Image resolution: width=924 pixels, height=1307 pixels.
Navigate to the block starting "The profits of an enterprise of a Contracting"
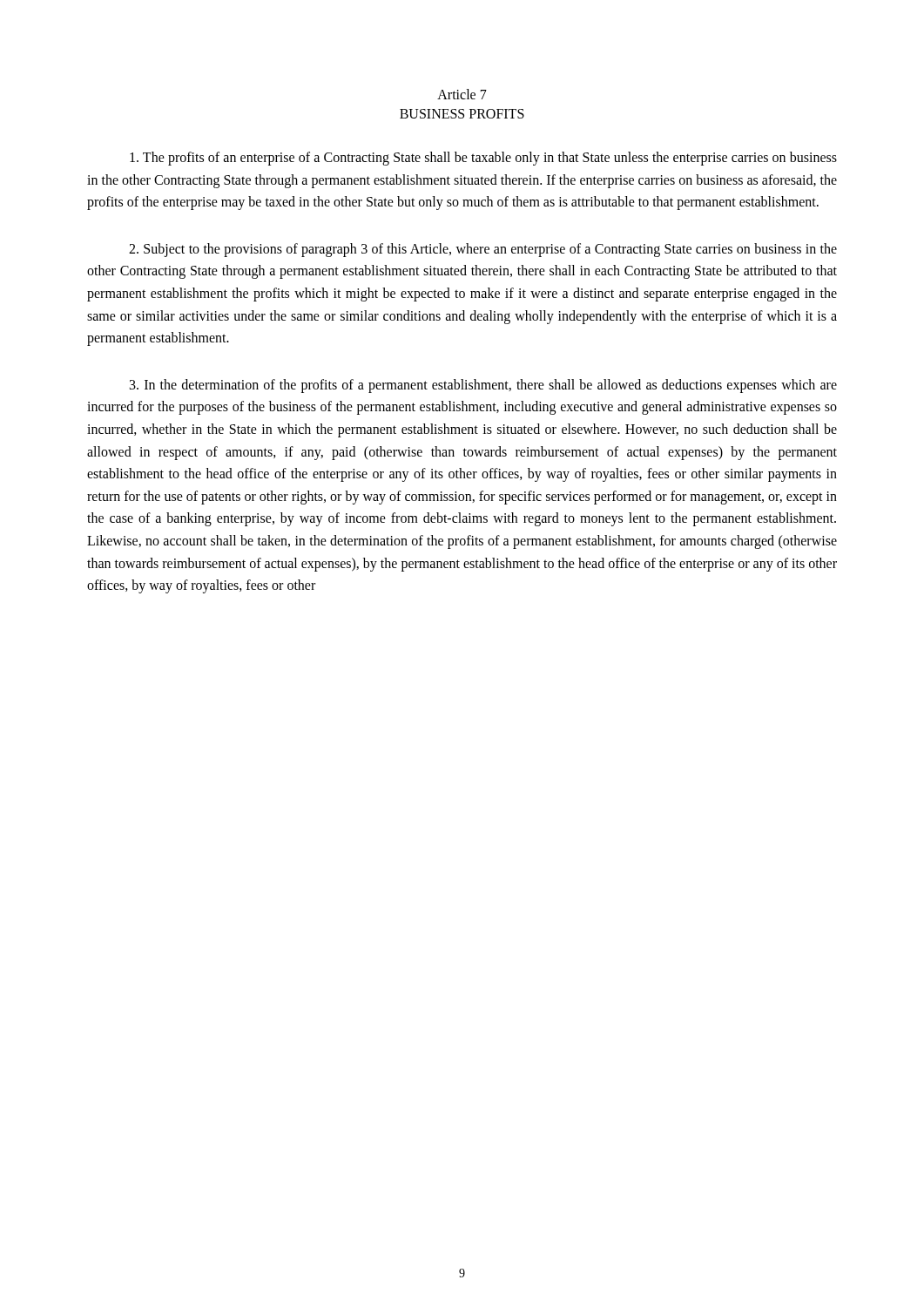pyautogui.click(x=462, y=180)
